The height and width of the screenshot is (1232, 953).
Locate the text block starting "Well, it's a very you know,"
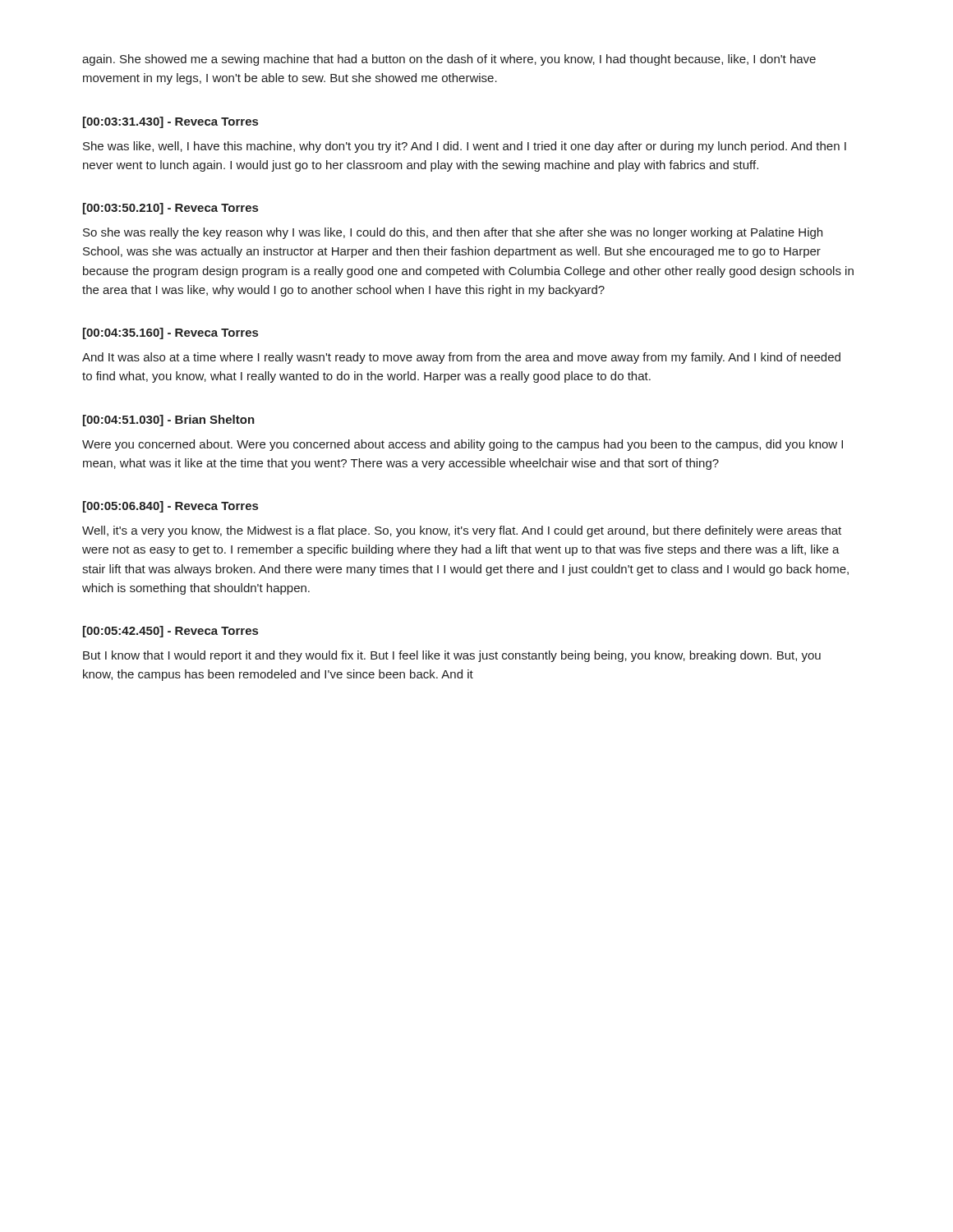pos(468,559)
